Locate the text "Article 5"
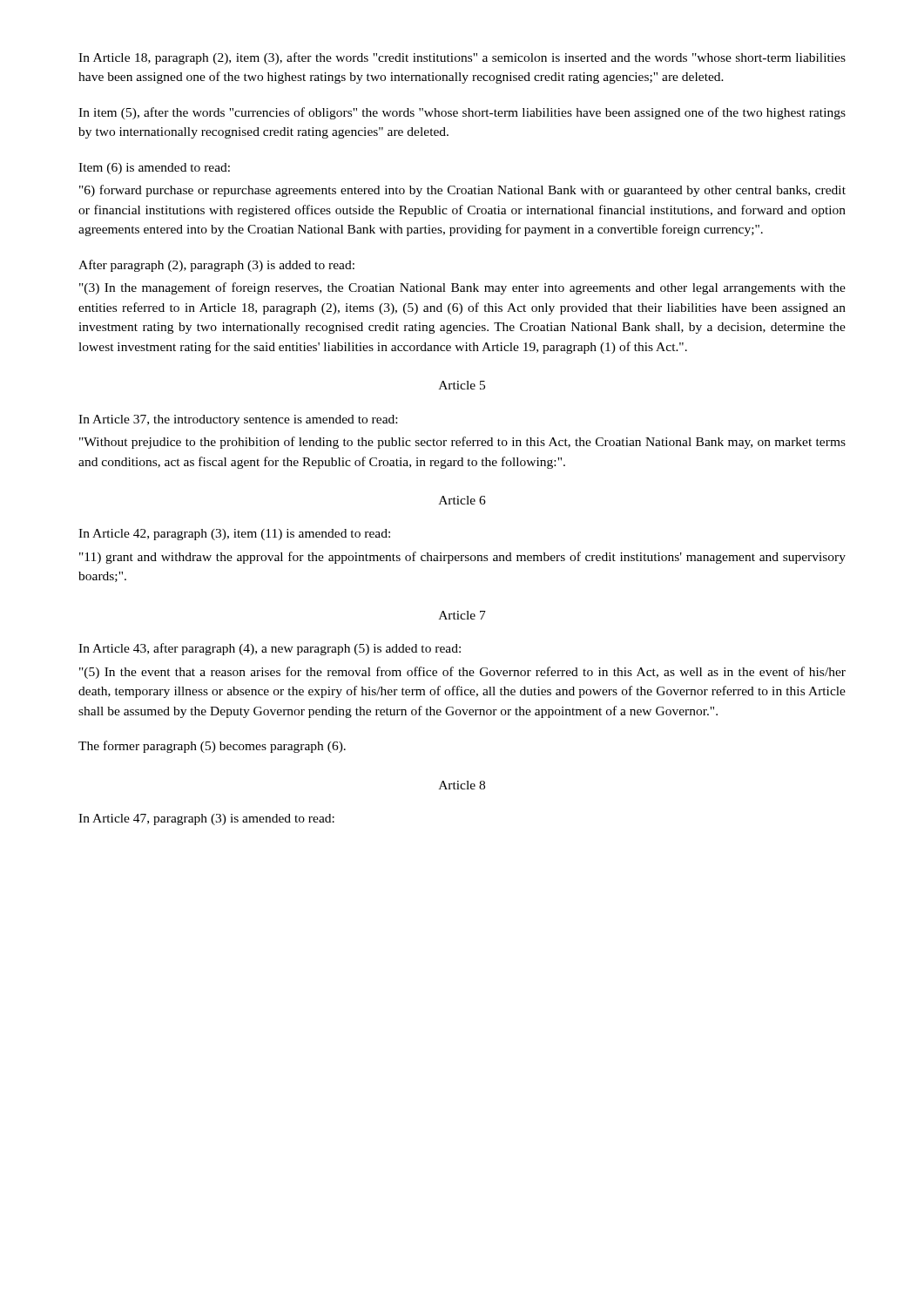924x1307 pixels. [x=462, y=385]
